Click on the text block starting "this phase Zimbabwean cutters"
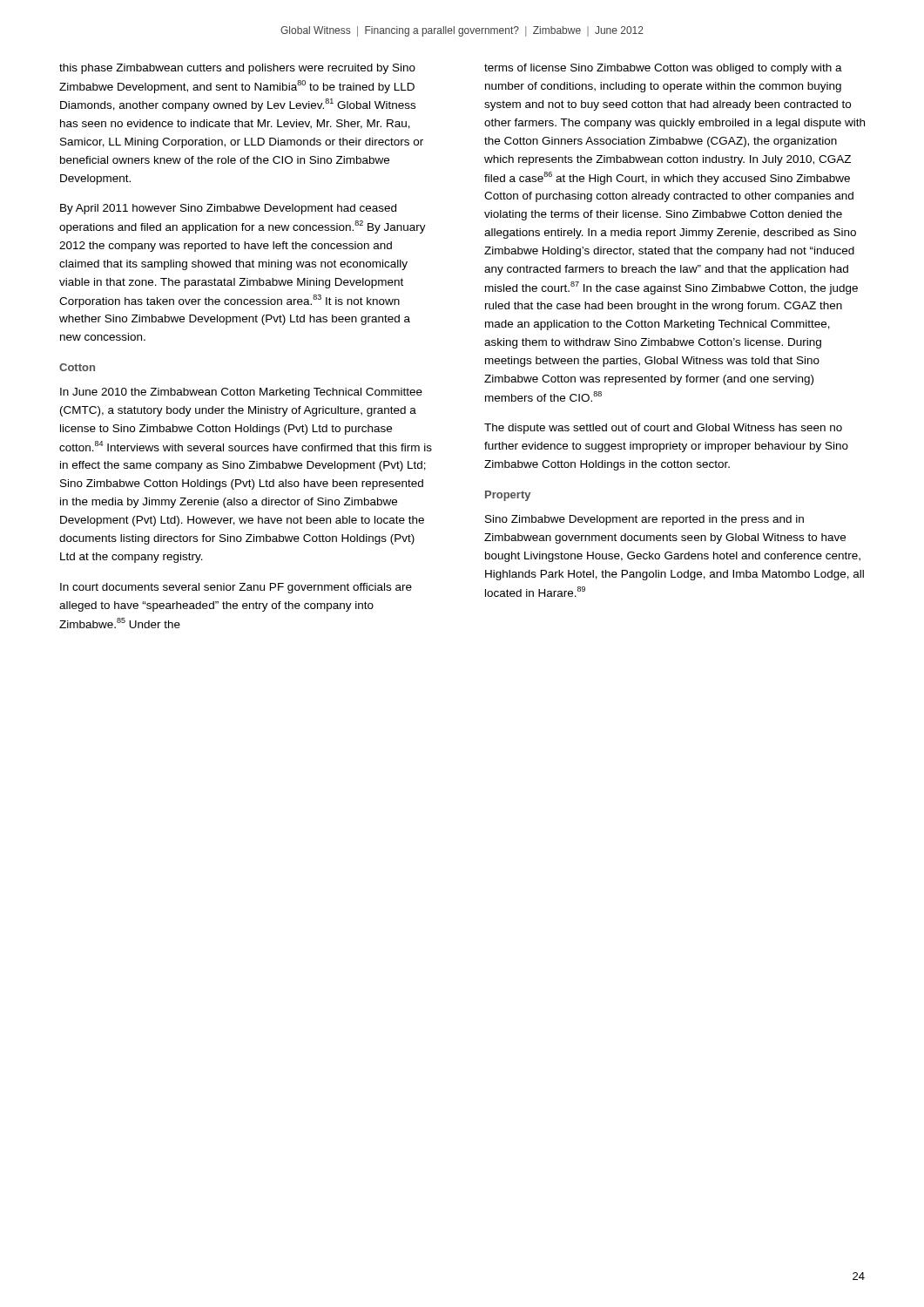The image size is (924, 1307). tap(246, 123)
